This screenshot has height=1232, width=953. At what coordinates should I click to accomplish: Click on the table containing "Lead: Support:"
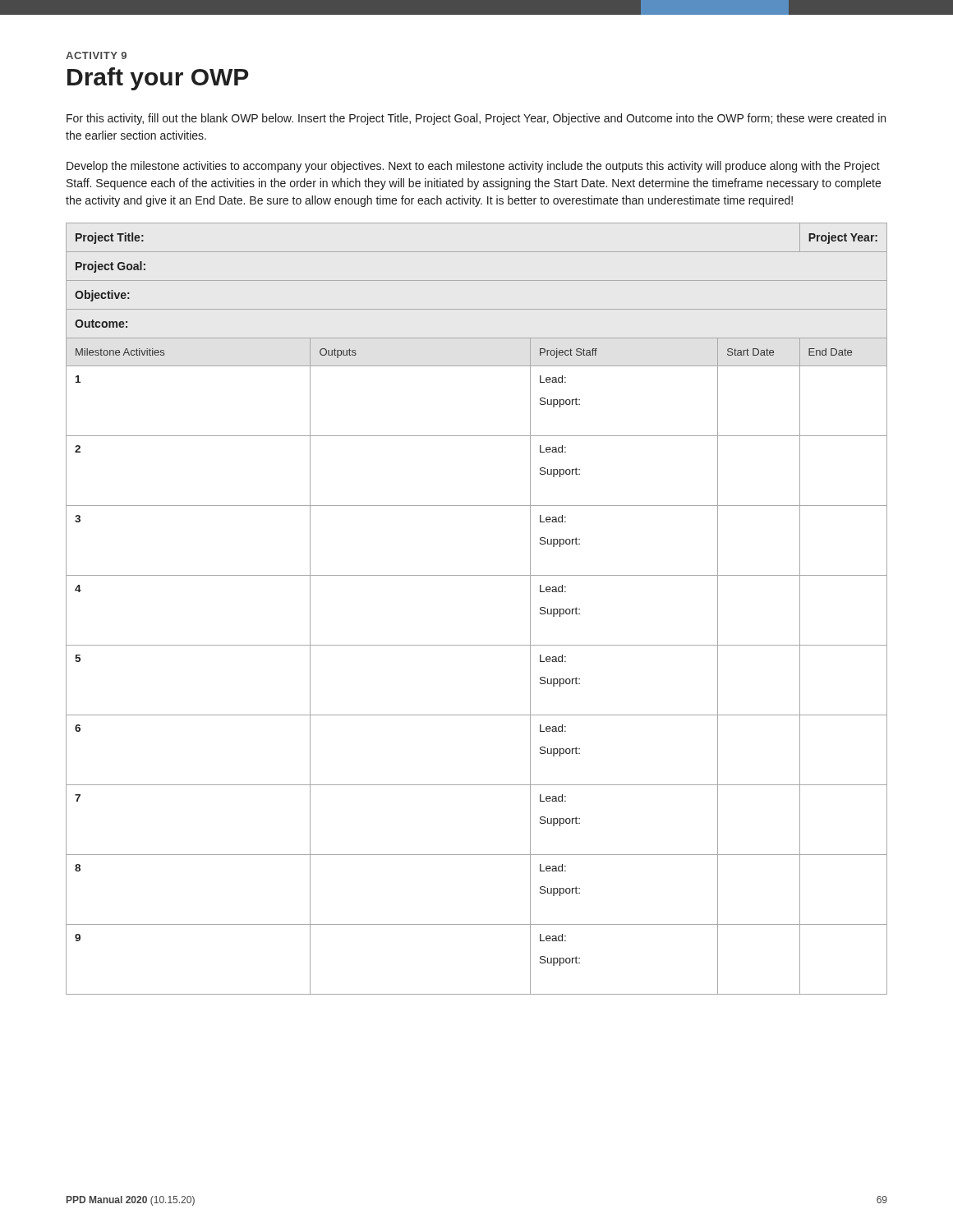pos(476,608)
